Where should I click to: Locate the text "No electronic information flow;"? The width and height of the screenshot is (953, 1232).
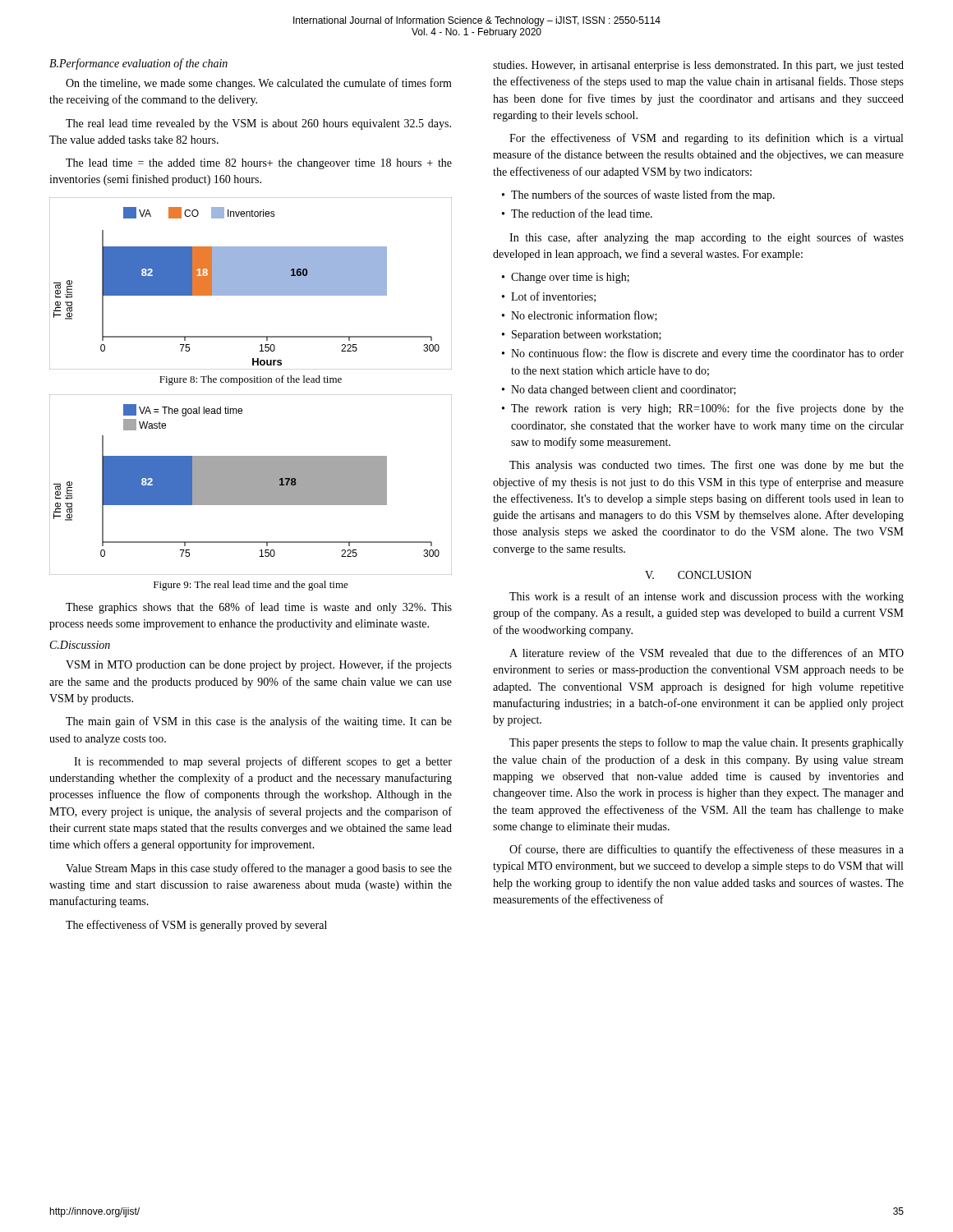584,316
